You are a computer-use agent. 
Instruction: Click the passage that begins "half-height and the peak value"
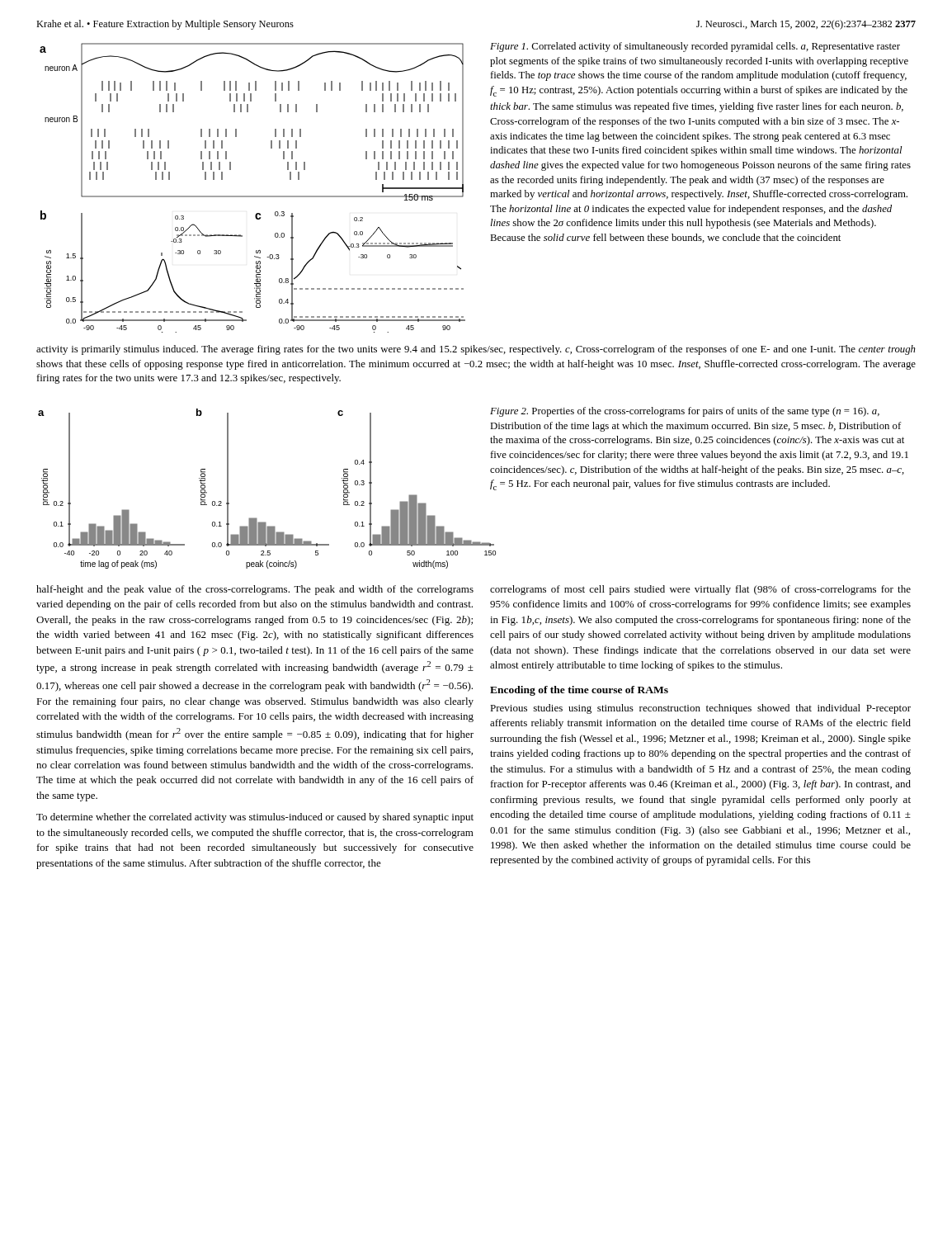(x=255, y=726)
